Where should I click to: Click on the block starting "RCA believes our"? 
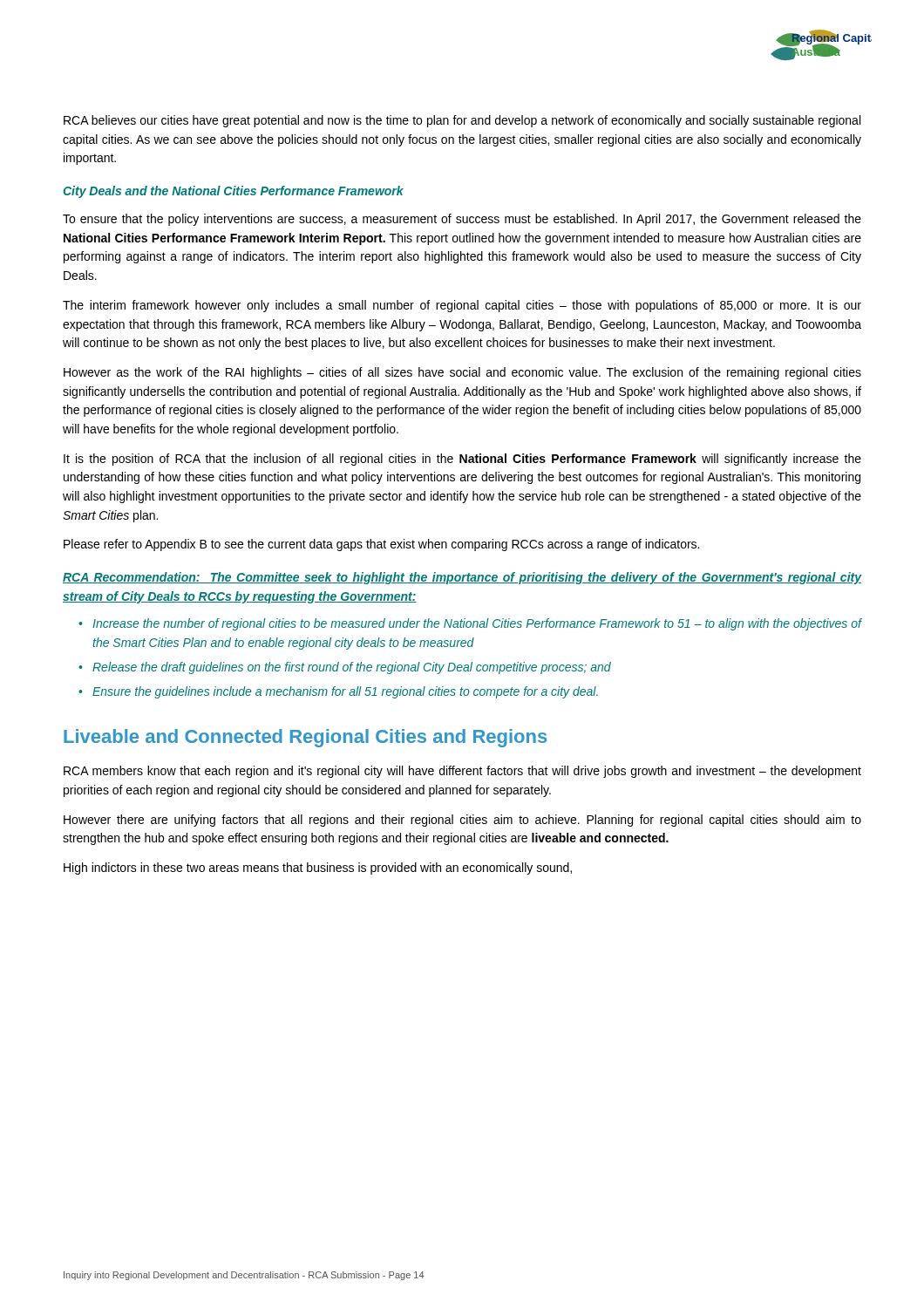pyautogui.click(x=462, y=140)
